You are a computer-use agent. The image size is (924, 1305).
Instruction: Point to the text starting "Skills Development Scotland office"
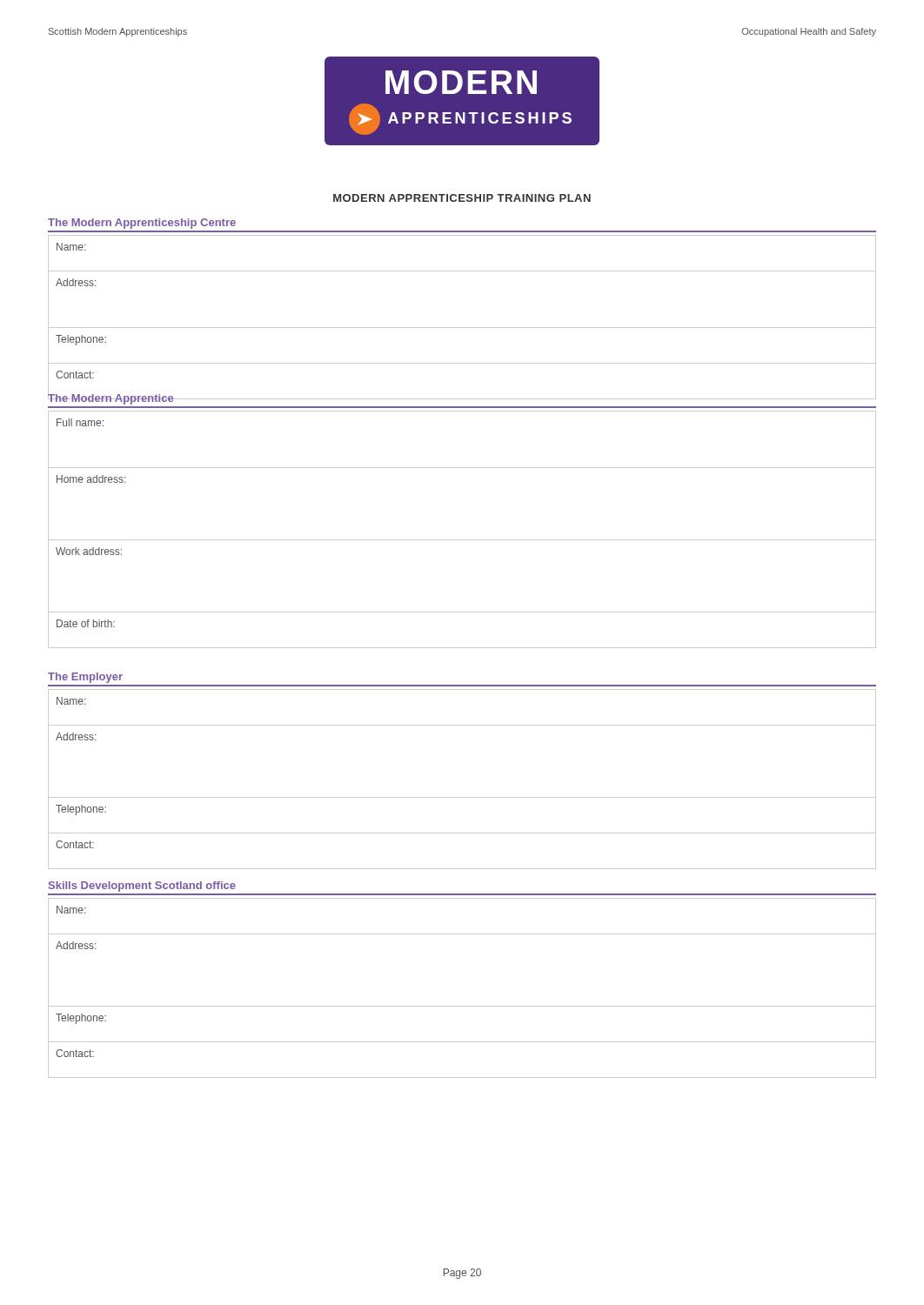click(x=462, y=887)
